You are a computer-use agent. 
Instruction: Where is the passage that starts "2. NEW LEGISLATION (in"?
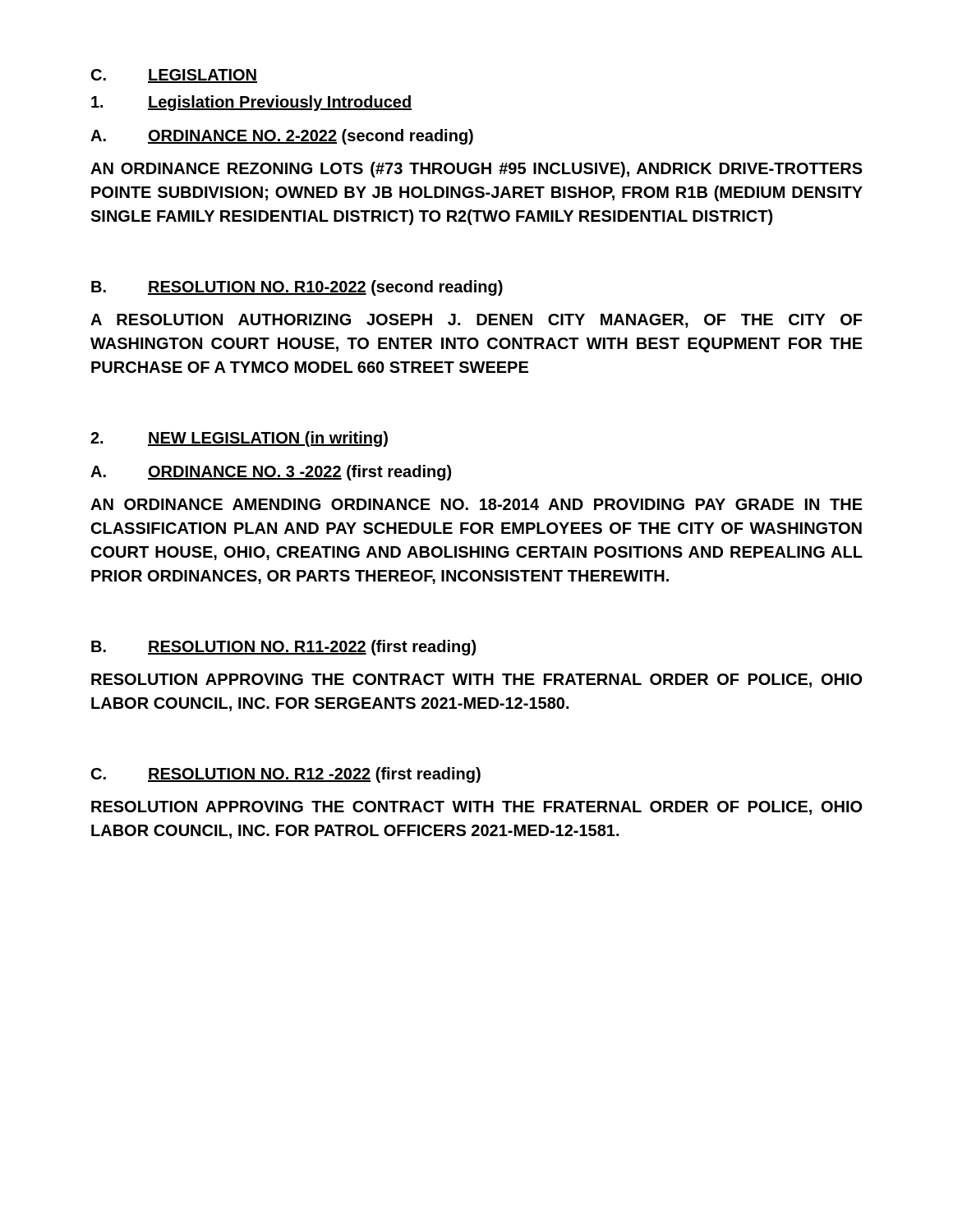click(239, 438)
